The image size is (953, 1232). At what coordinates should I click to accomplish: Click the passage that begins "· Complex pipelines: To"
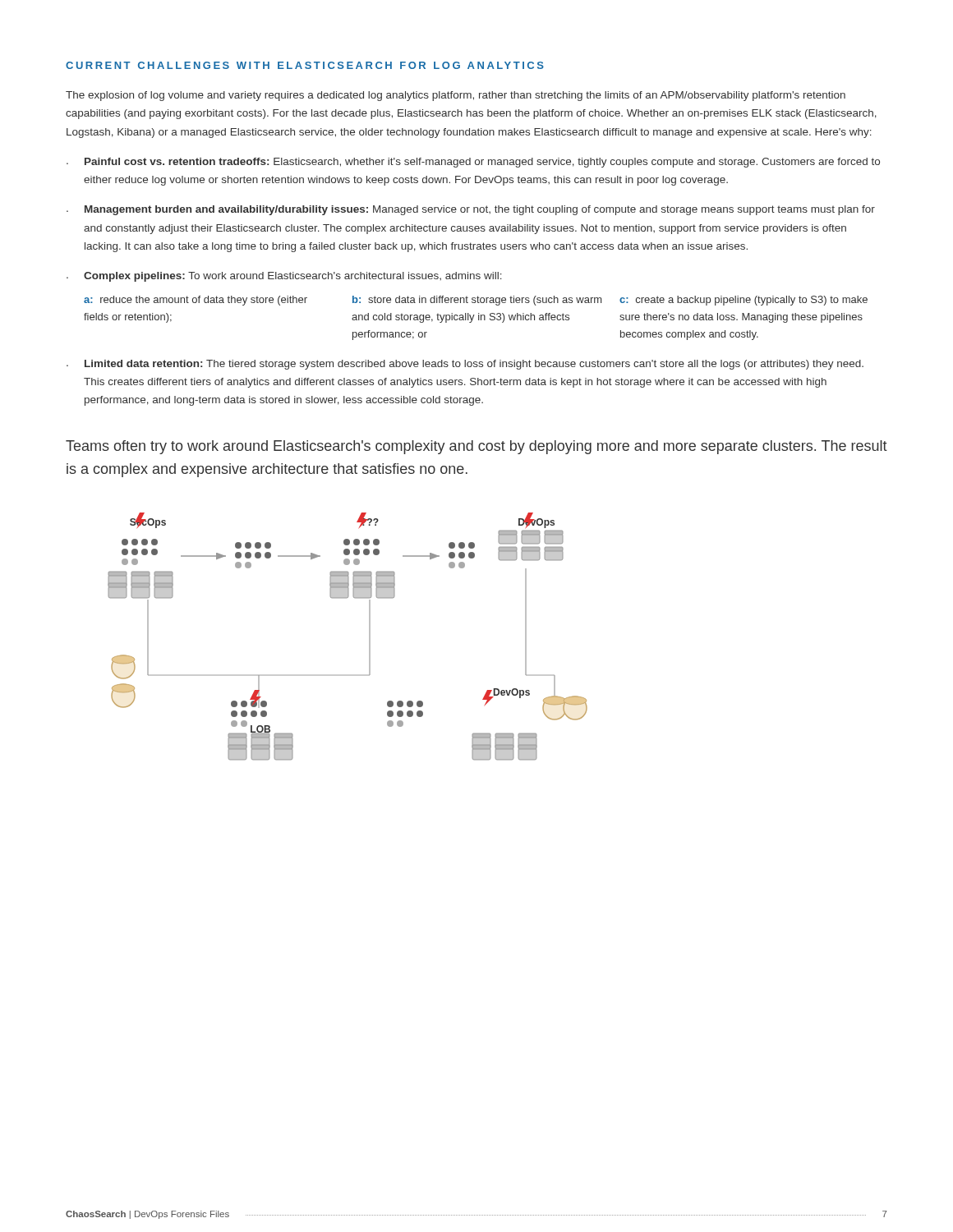click(x=476, y=305)
